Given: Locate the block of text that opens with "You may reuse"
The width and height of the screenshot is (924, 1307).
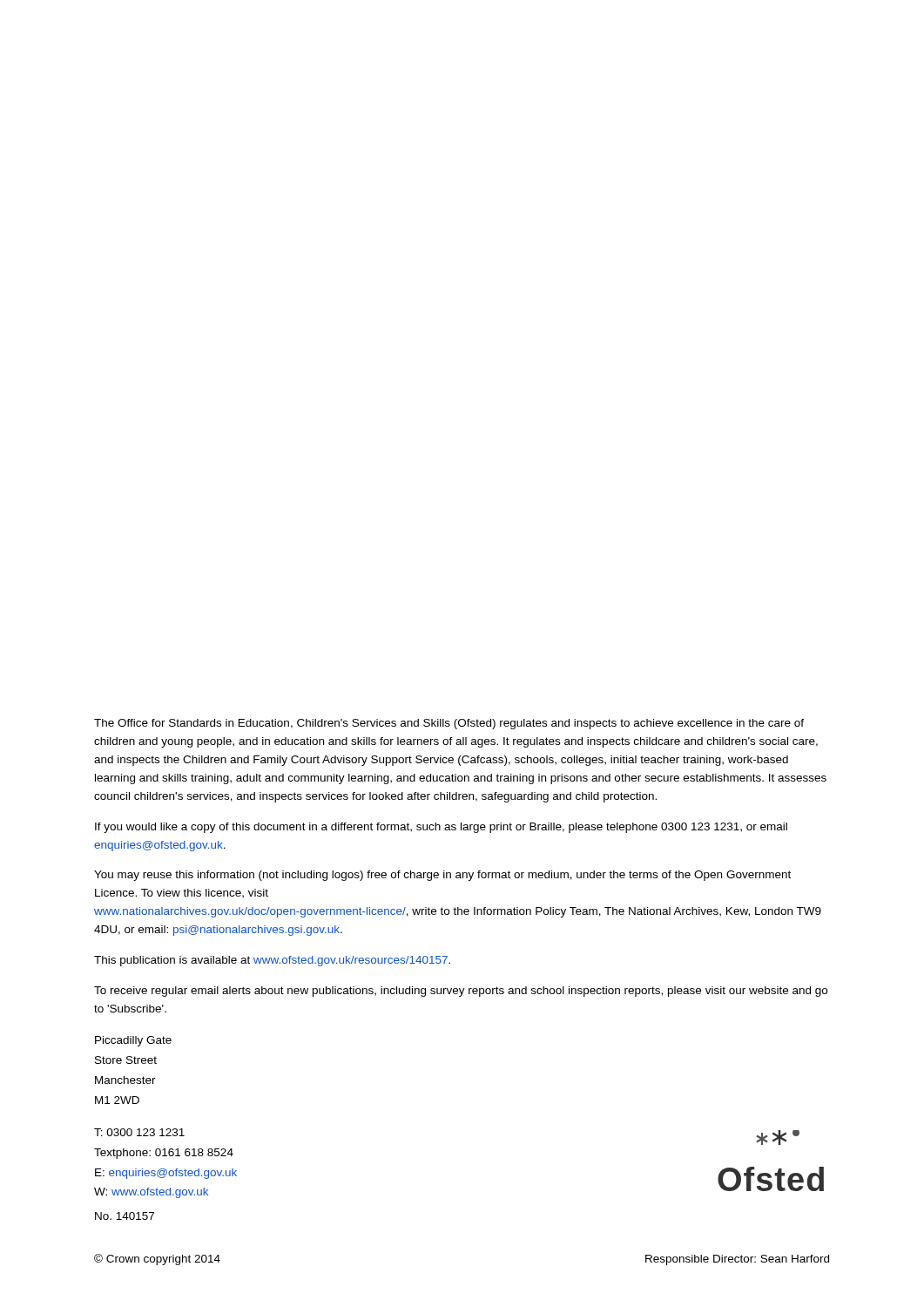Looking at the screenshot, I should (458, 902).
